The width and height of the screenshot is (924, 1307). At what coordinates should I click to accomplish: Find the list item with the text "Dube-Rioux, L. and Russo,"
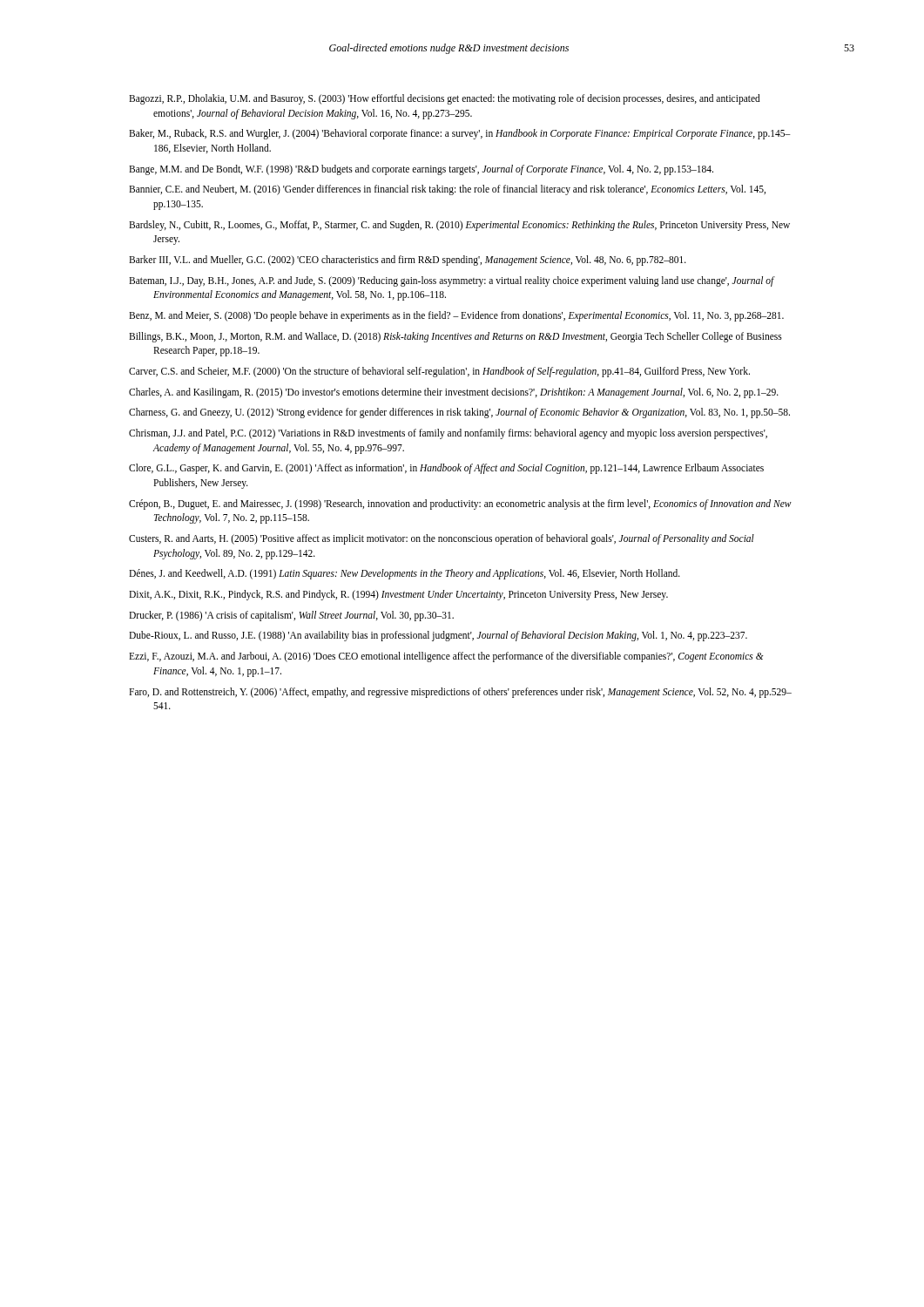pos(438,636)
